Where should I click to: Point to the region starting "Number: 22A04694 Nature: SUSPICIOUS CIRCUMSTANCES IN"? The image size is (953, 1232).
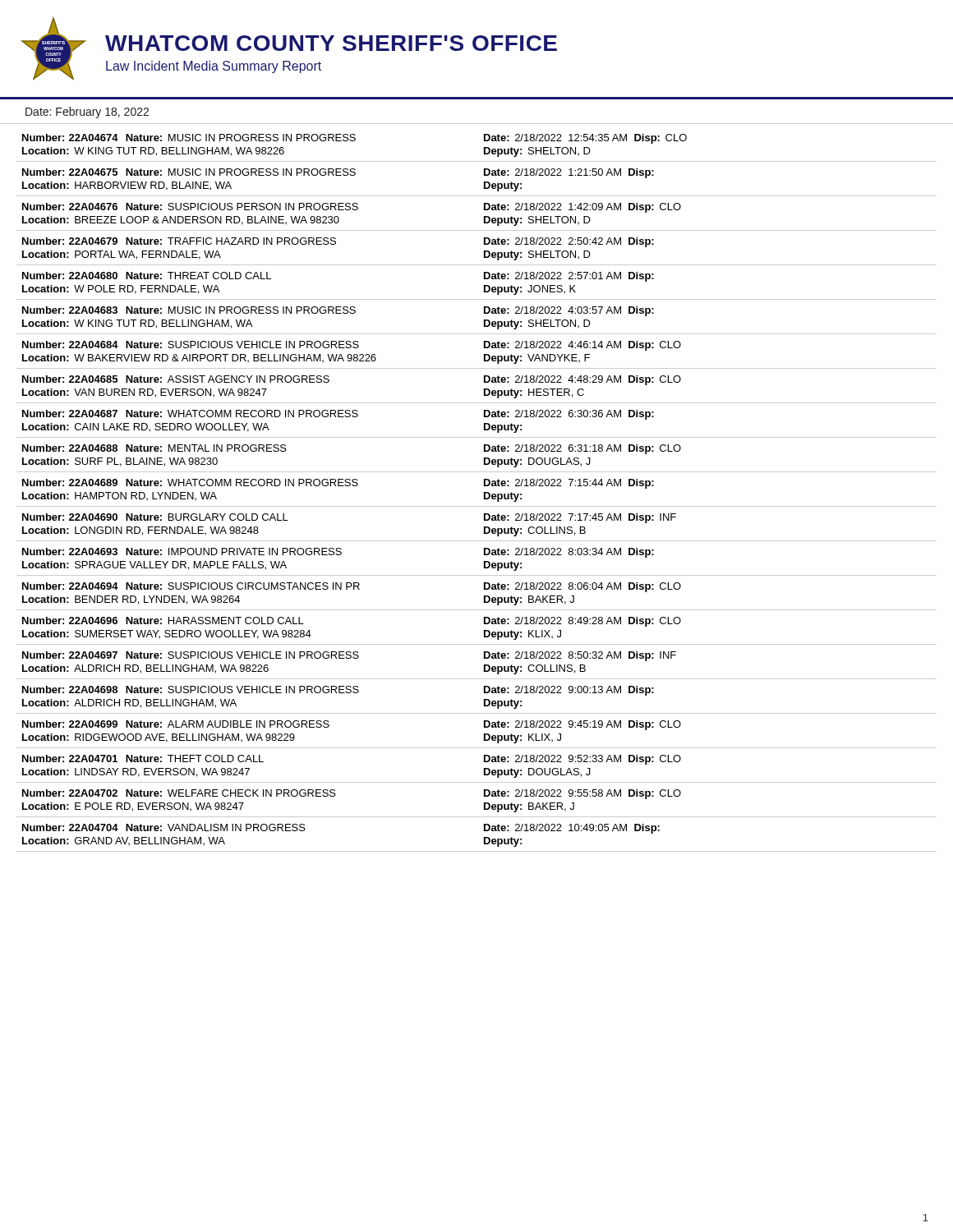coord(476,593)
